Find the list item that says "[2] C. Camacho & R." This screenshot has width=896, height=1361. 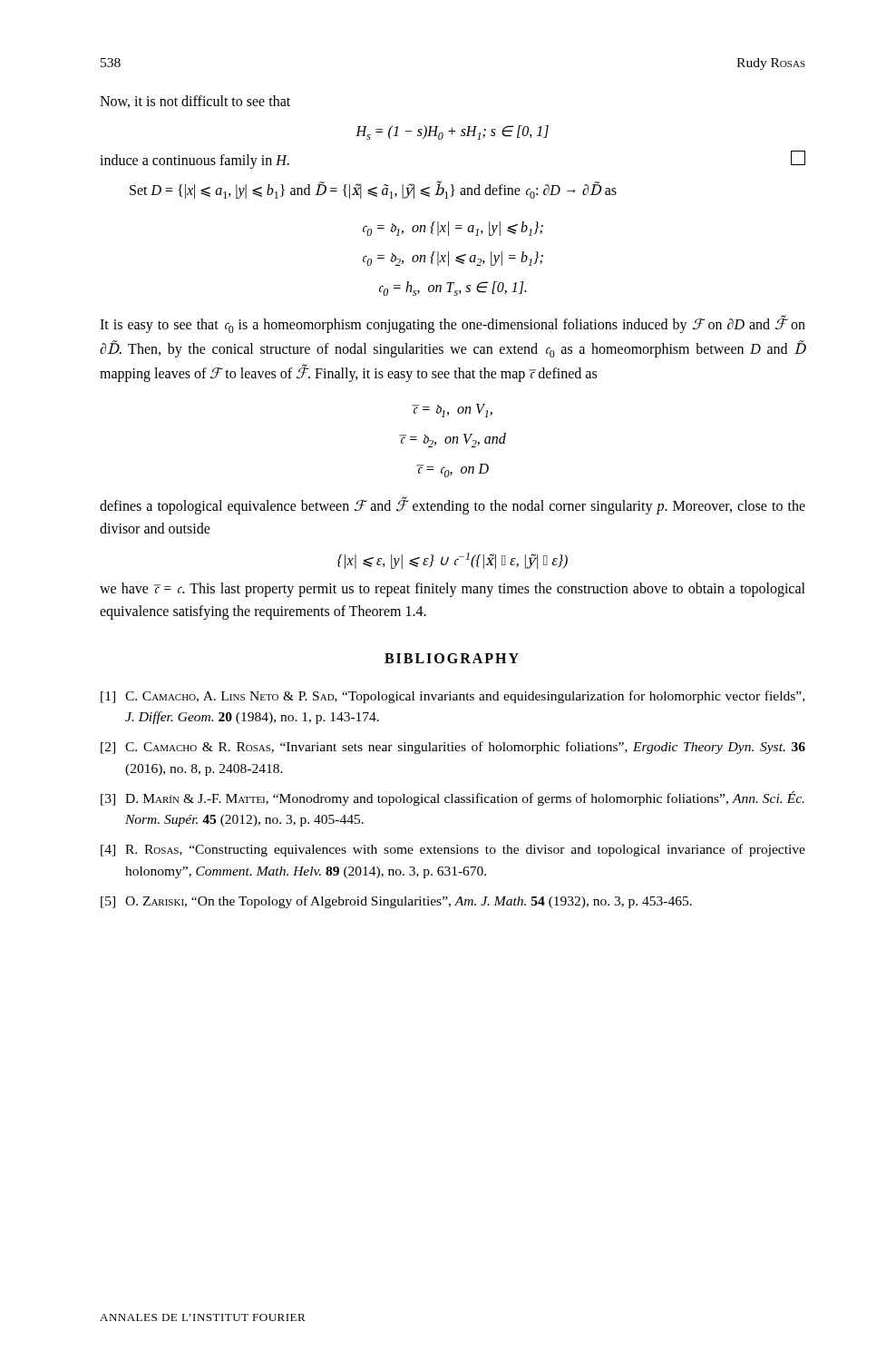(x=453, y=757)
